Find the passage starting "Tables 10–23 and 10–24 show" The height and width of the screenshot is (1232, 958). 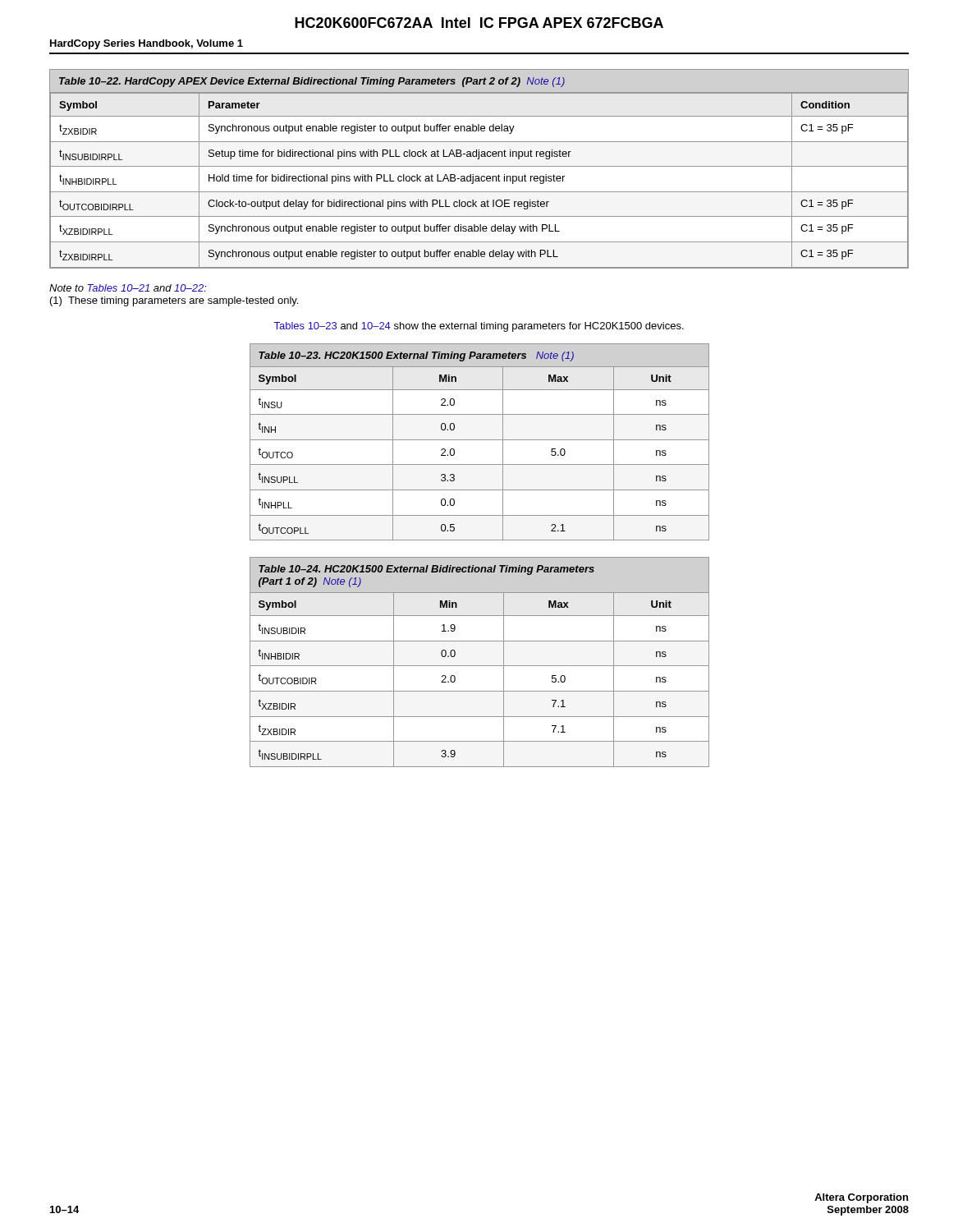coord(479,325)
